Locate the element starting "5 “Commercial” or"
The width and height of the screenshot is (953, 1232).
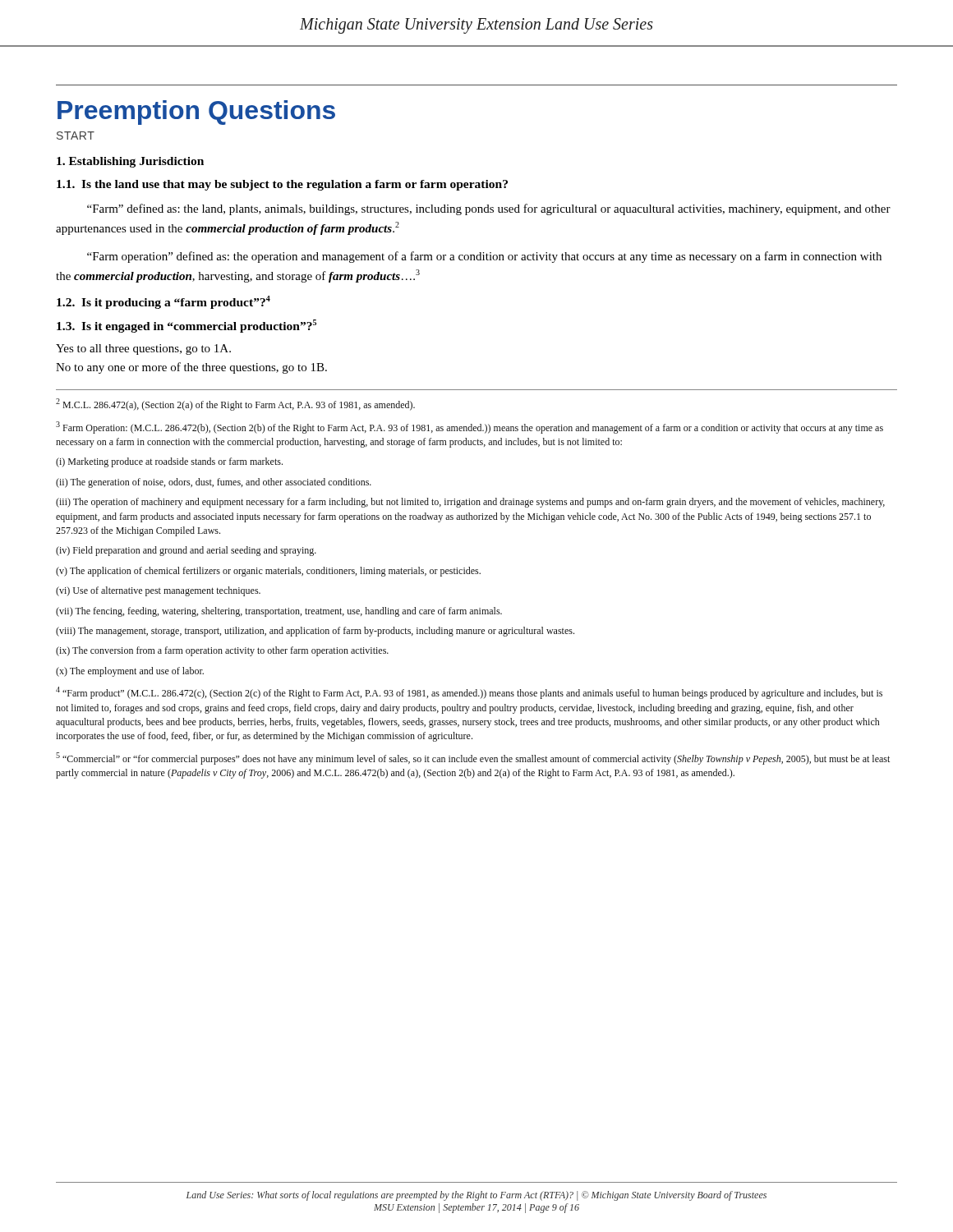point(476,765)
